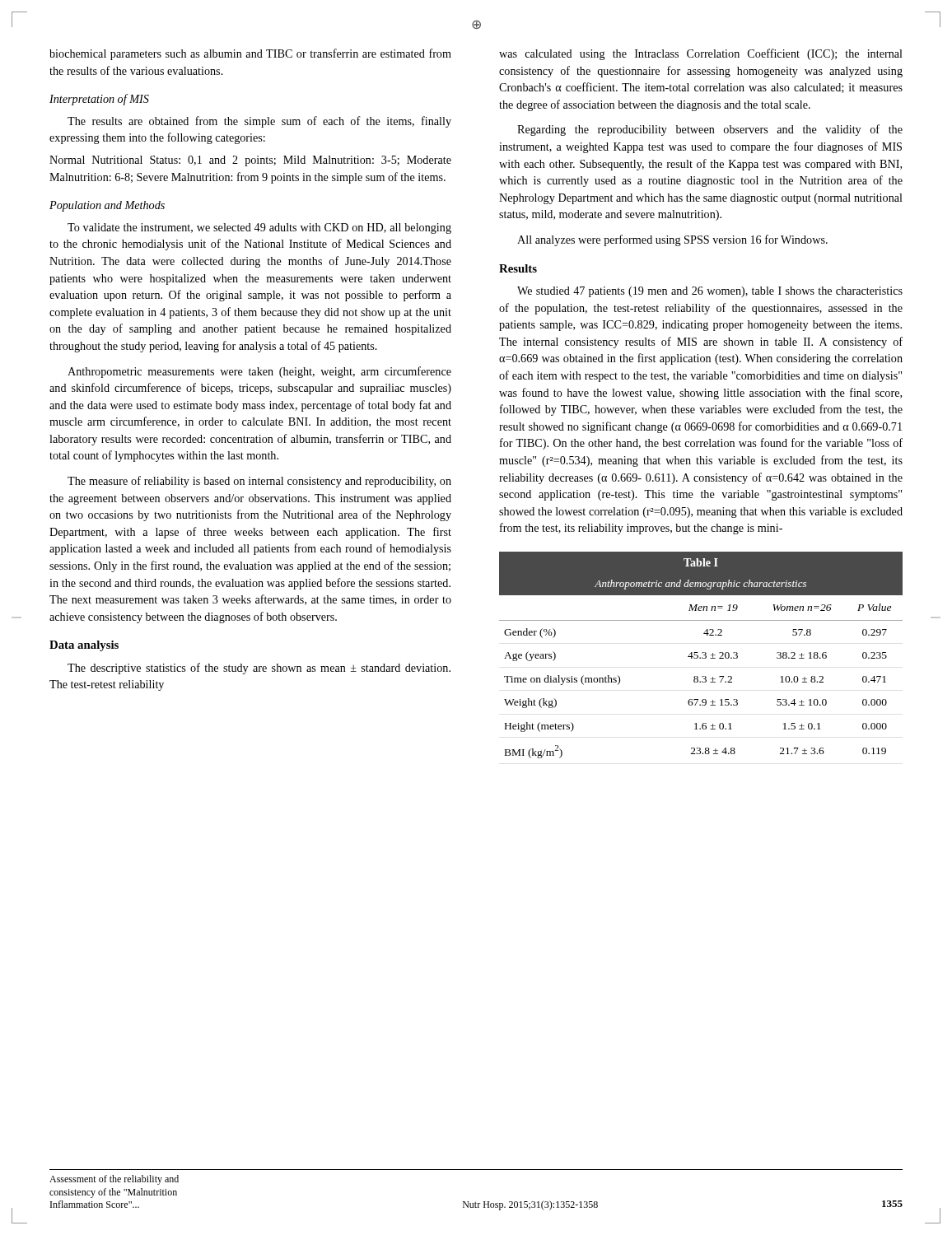Find the text block that reads "The descriptive statistics of"

coord(250,676)
